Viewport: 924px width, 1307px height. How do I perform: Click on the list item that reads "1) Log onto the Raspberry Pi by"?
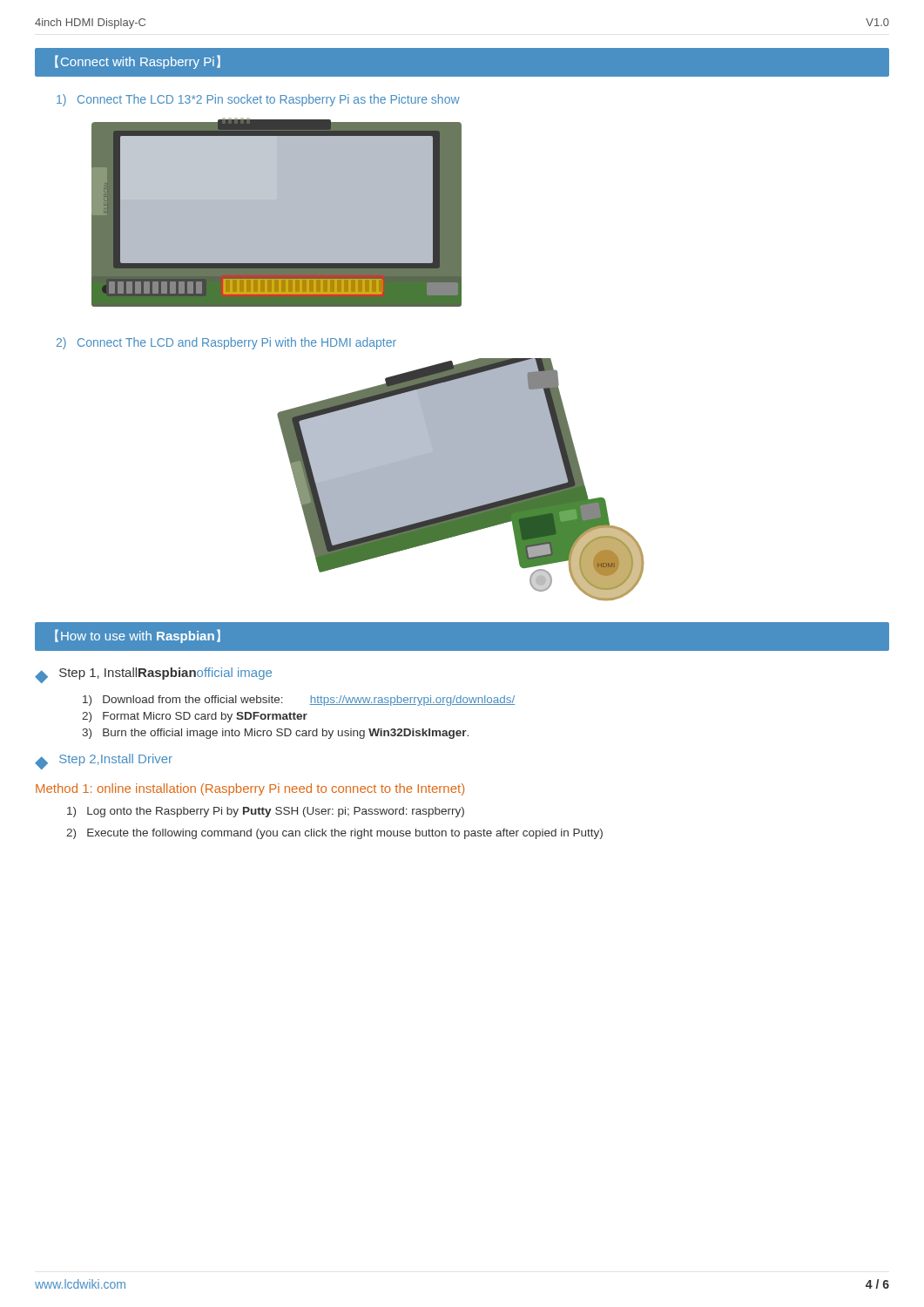pos(265,811)
